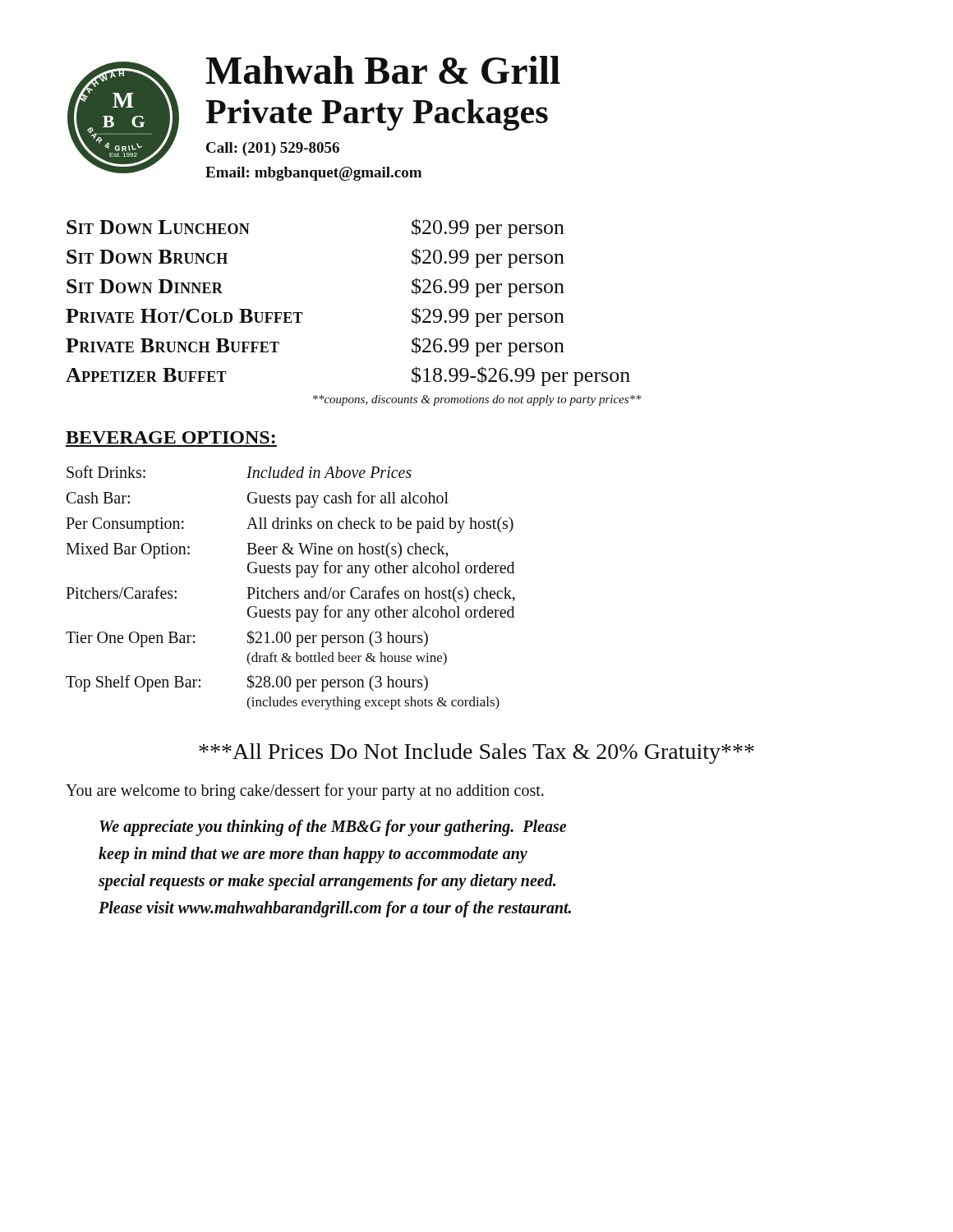Click on the block starting "Private Brunch Buffet $26.99 per person"

(x=170, y=346)
